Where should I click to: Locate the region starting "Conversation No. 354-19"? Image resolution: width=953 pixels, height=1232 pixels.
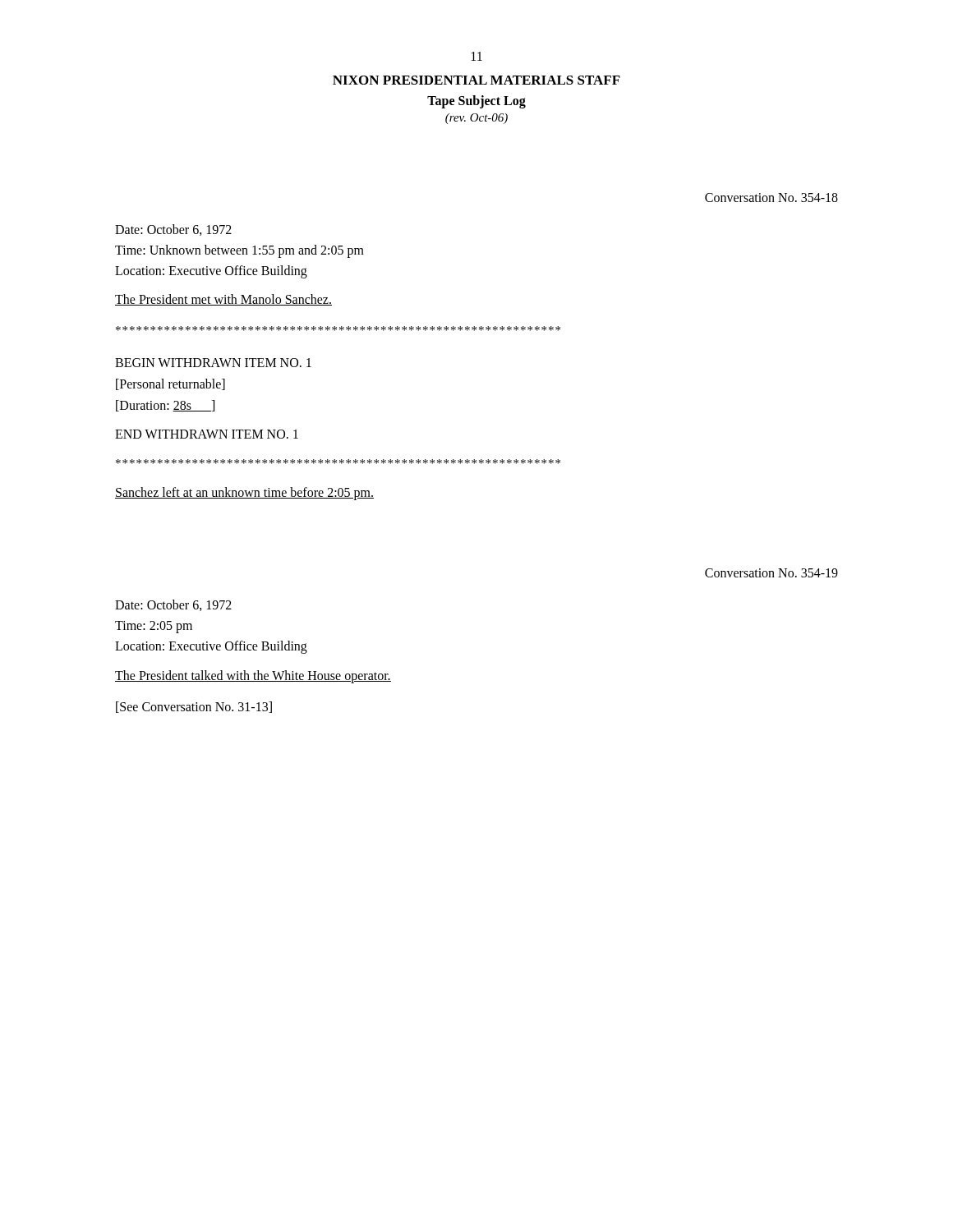[x=771, y=573]
